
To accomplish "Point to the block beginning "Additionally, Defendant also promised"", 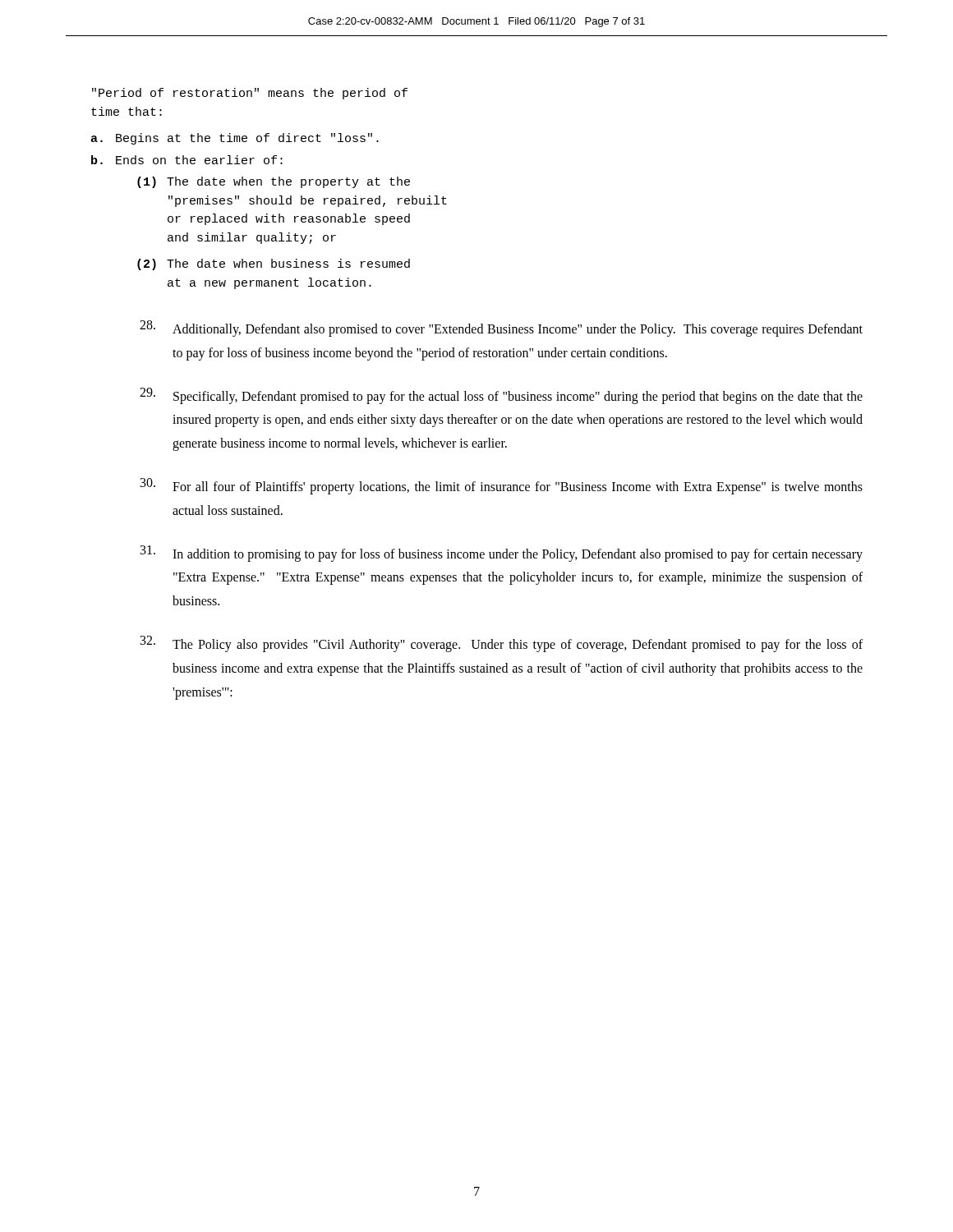I will click(476, 342).
